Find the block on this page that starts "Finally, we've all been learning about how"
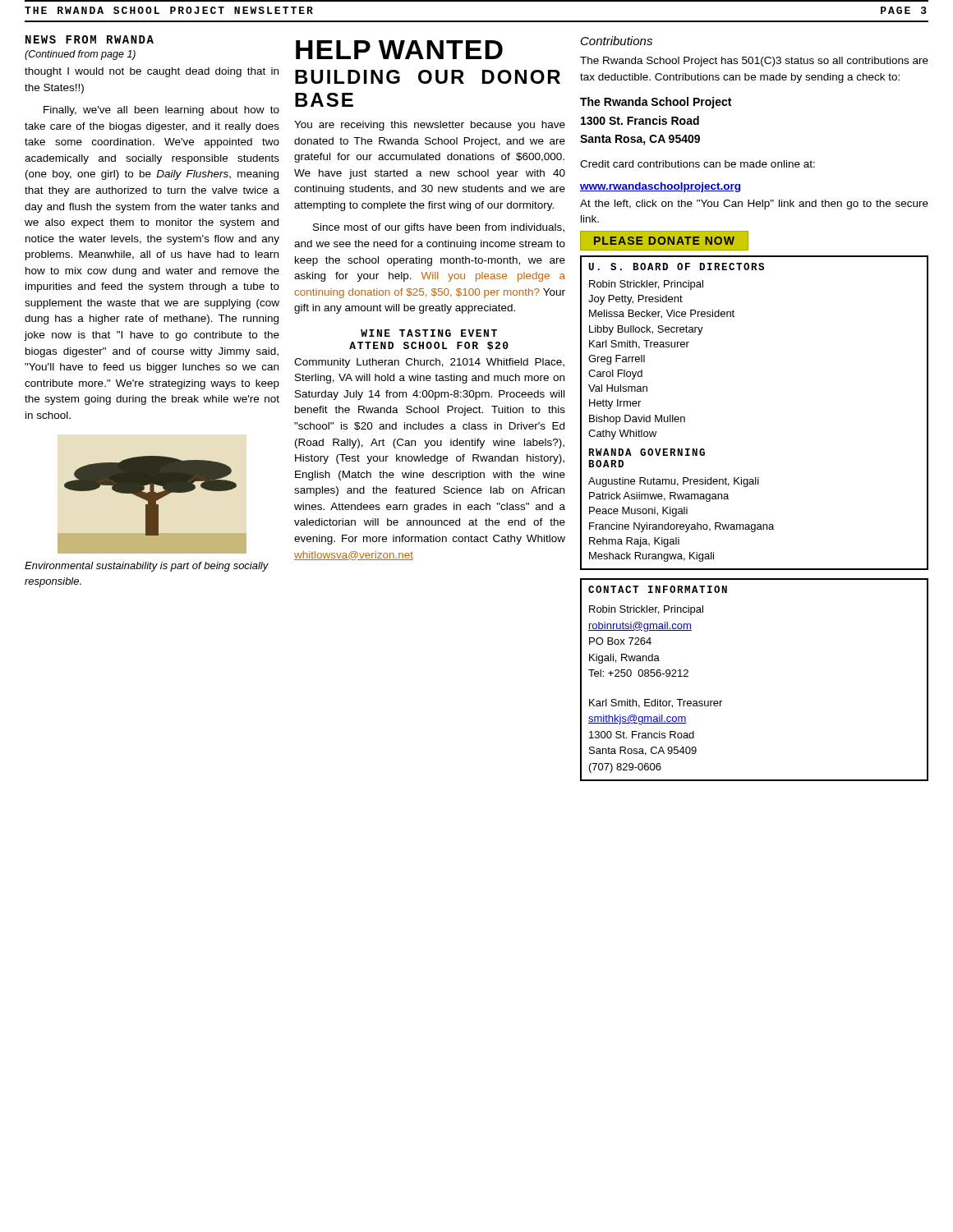Image resolution: width=953 pixels, height=1232 pixels. click(152, 262)
